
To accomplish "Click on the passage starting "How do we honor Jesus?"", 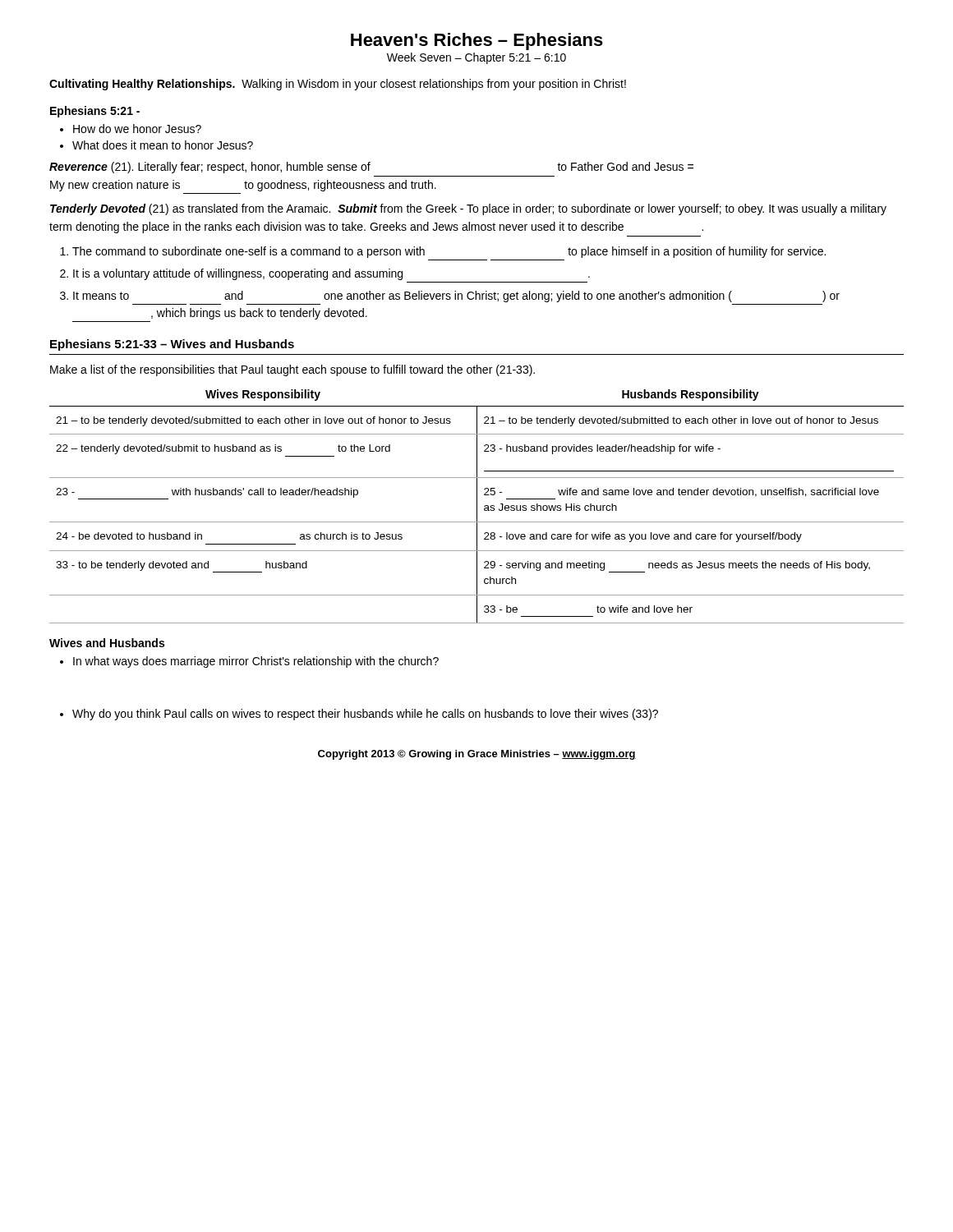I will click(137, 129).
